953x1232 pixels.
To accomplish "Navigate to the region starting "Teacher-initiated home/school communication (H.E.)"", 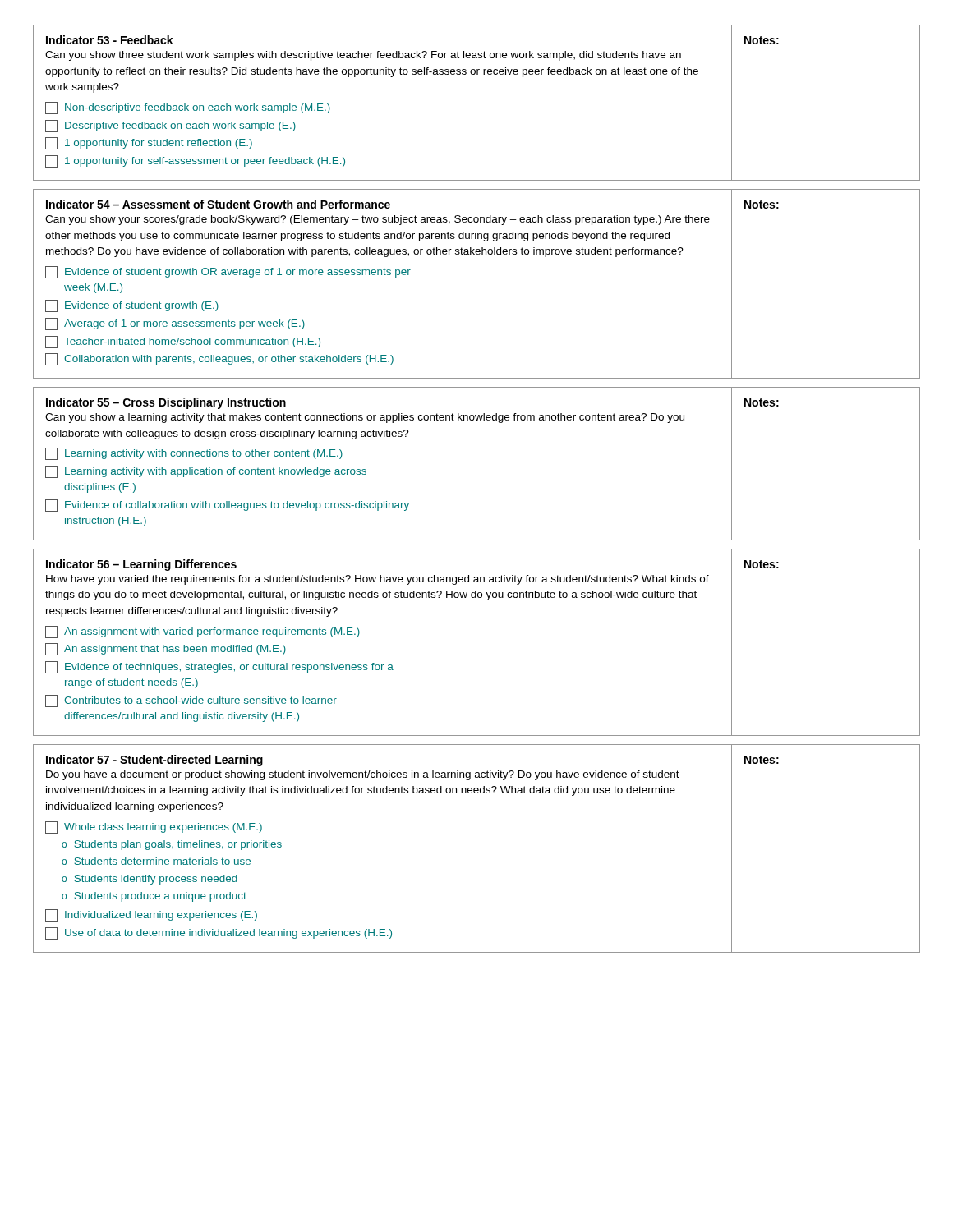I will [183, 342].
